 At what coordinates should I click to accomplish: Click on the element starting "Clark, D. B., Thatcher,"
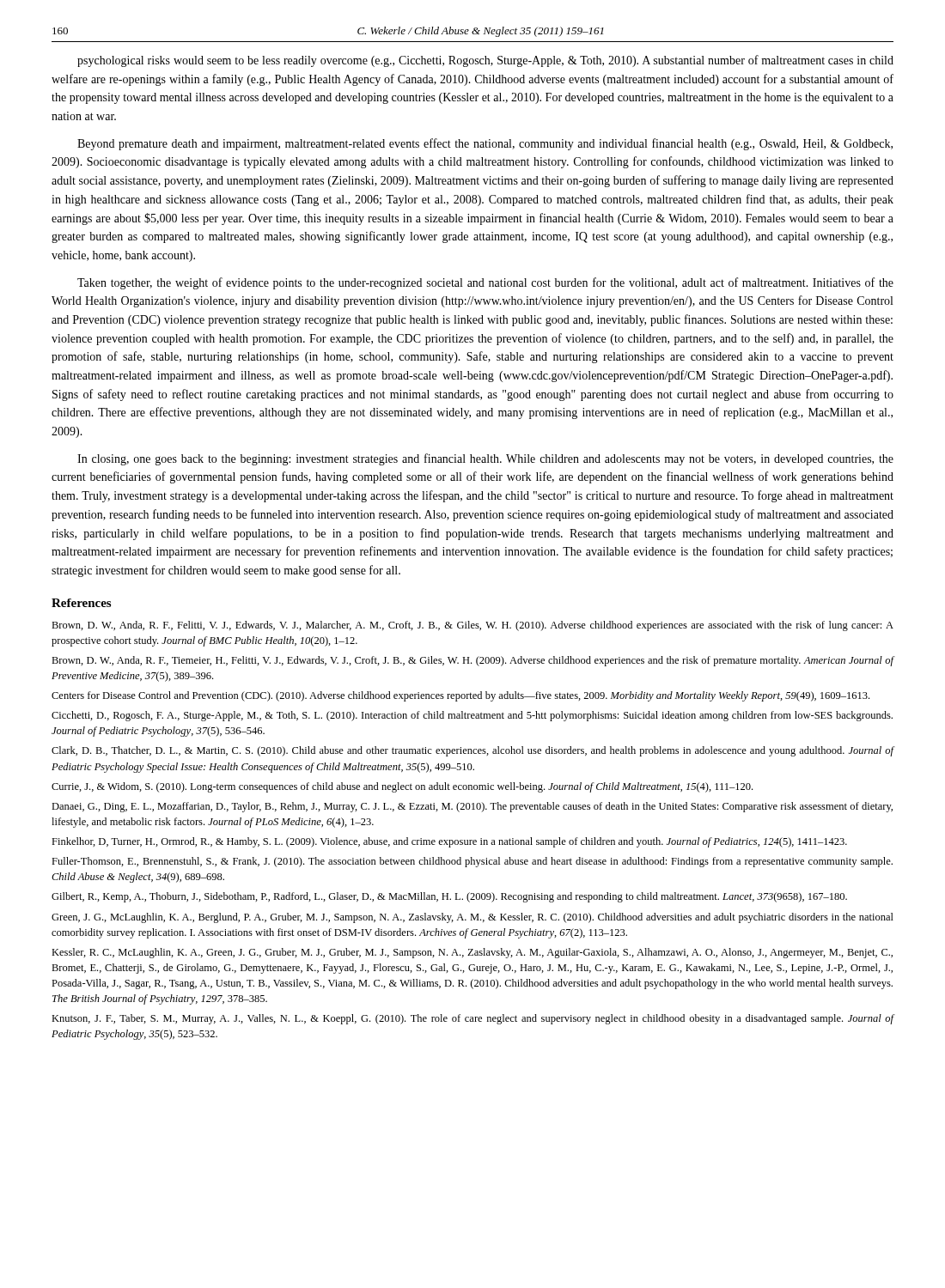(x=472, y=759)
